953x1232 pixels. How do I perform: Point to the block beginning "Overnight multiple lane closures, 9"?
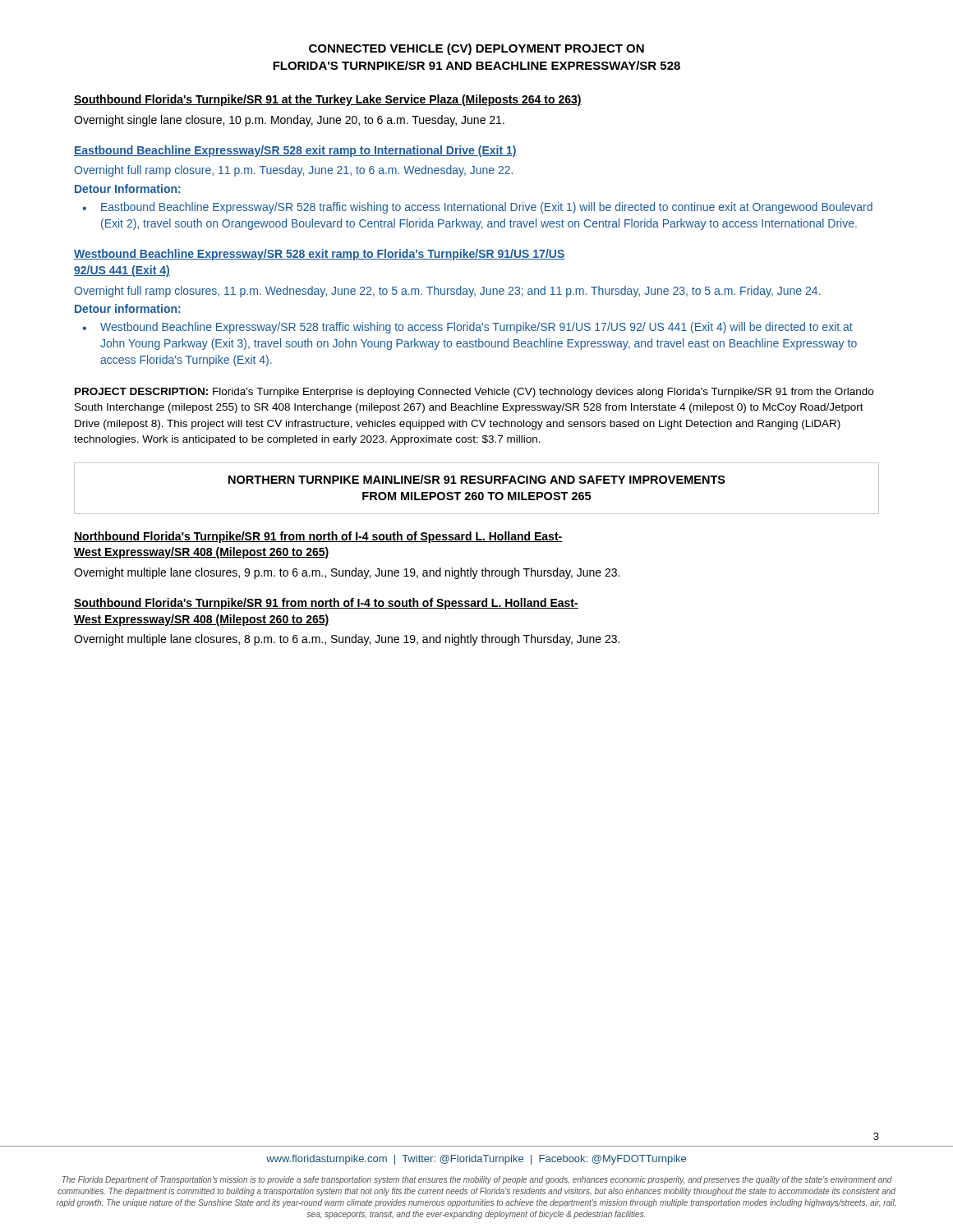point(347,572)
